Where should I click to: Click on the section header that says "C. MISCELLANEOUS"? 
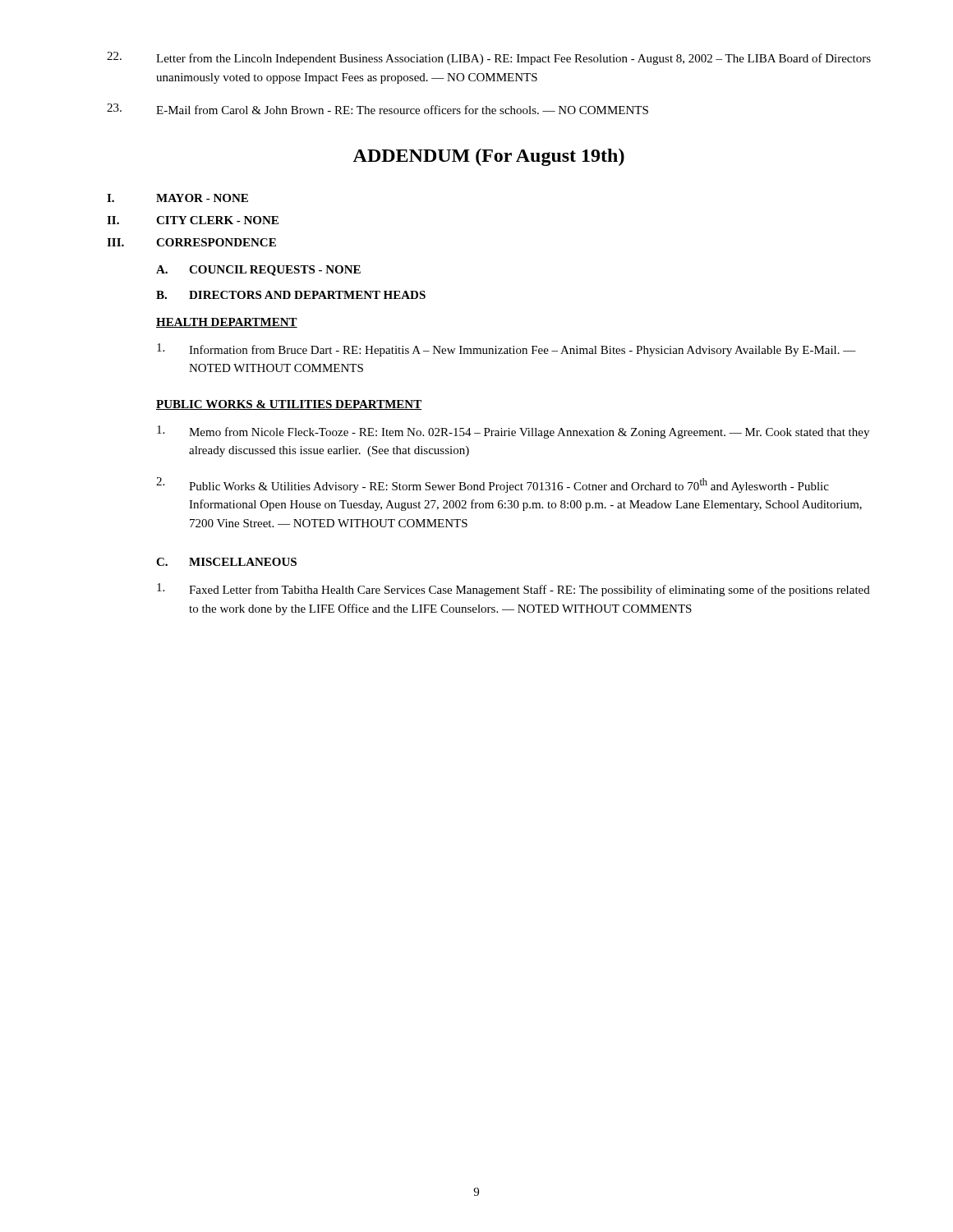point(227,562)
